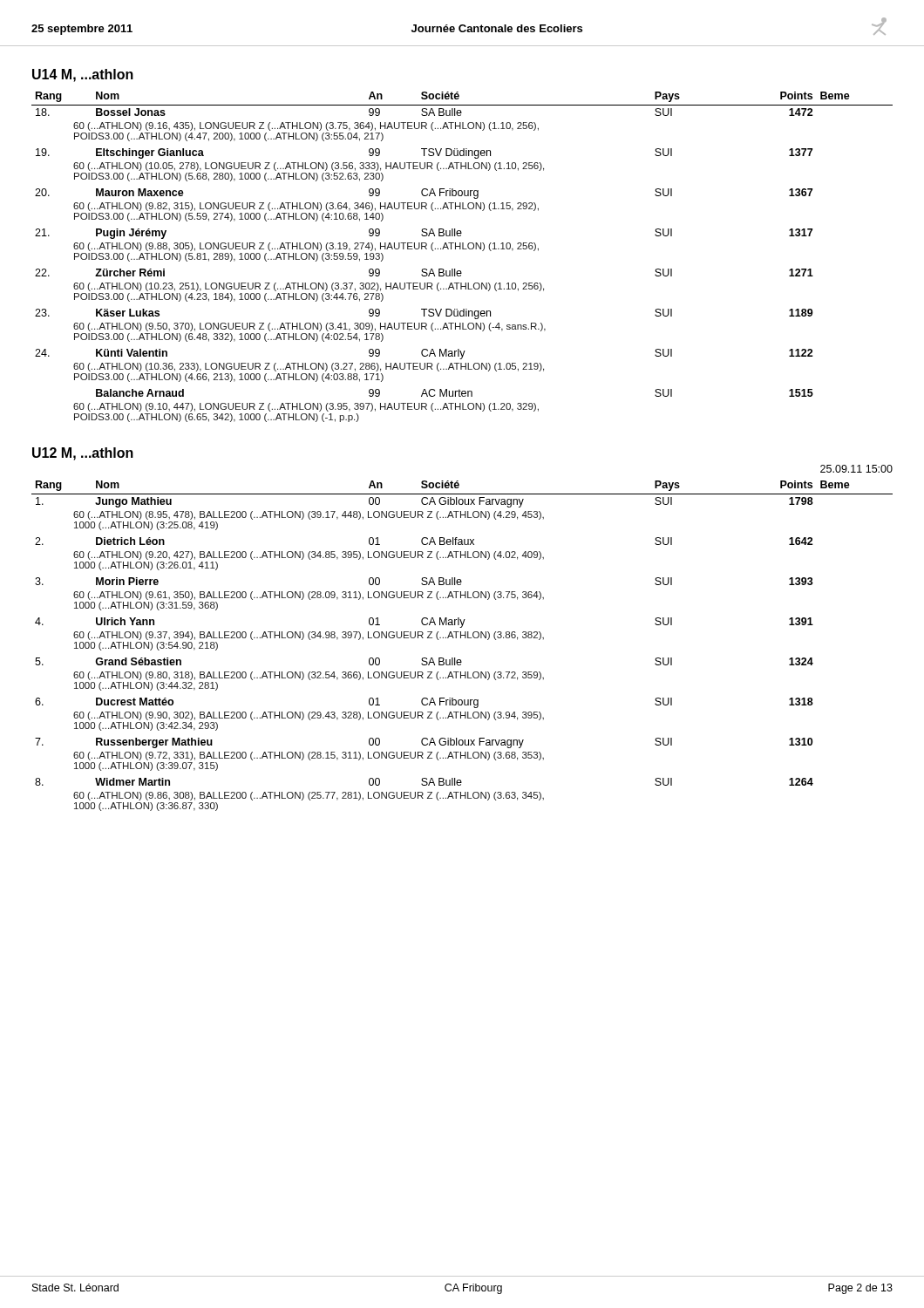
Task: Select the text starting "U12 M, ...athlon"
Action: tap(83, 453)
